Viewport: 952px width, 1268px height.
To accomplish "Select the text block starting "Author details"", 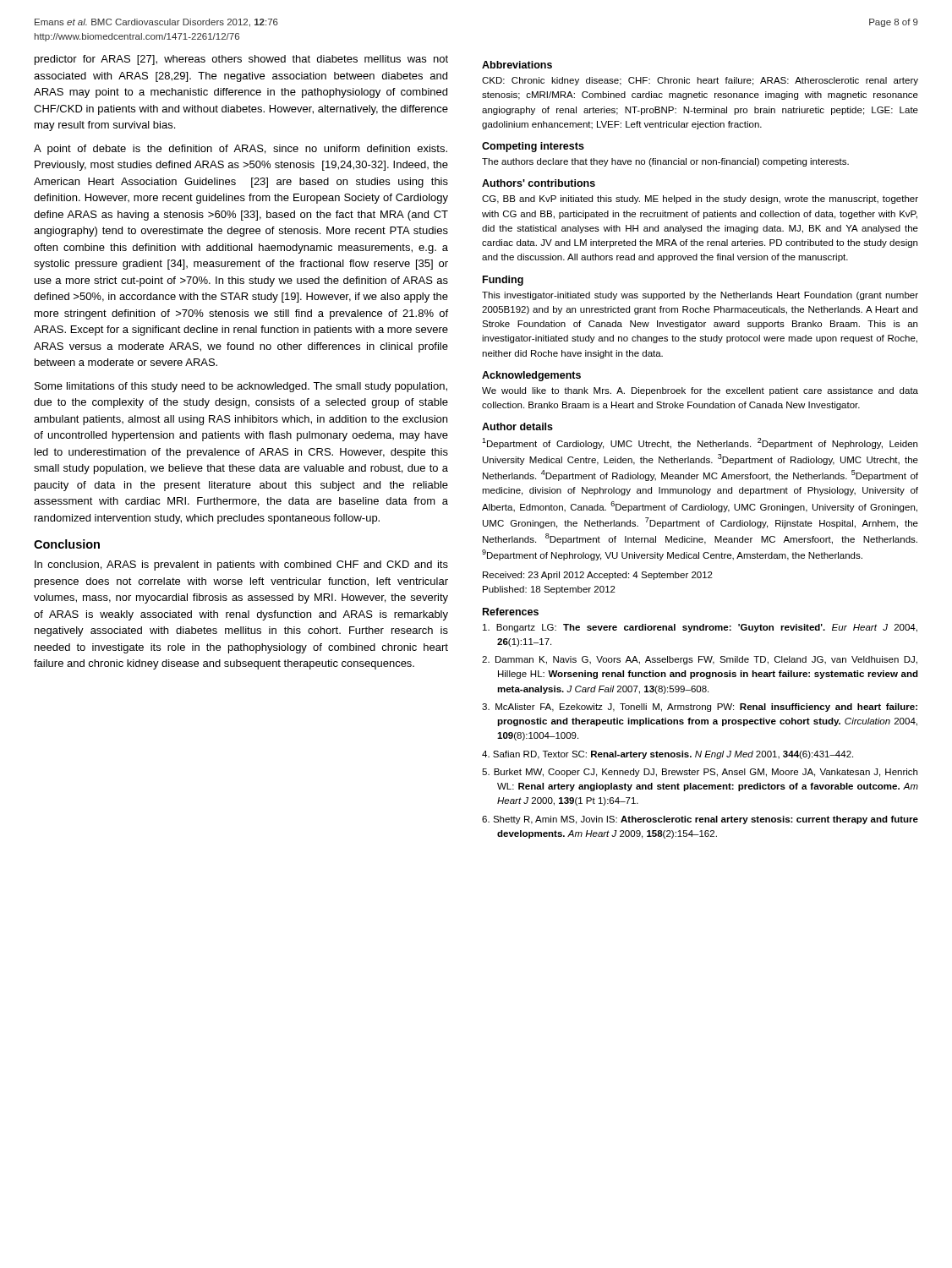I will click(517, 427).
